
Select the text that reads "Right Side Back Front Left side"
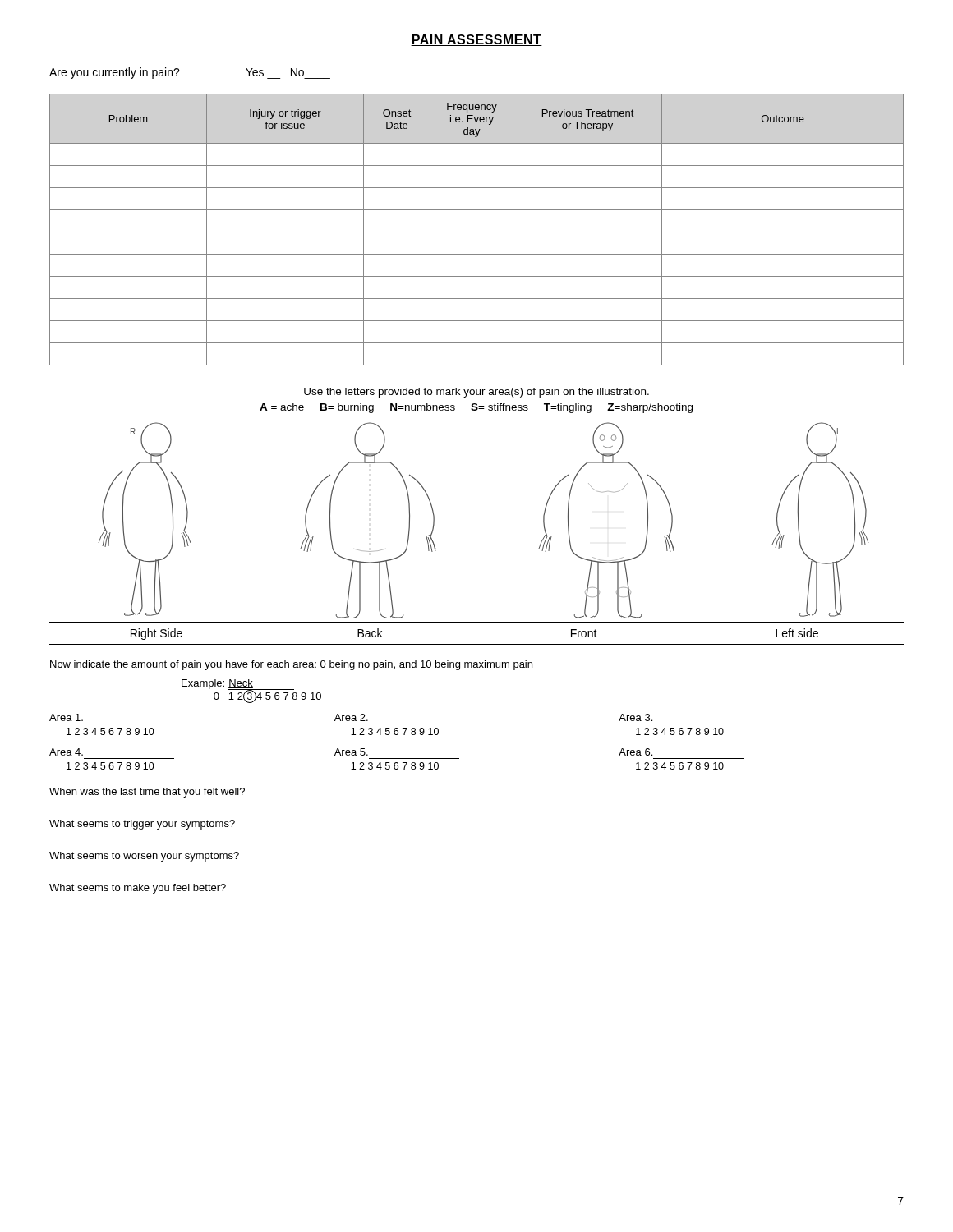point(476,633)
